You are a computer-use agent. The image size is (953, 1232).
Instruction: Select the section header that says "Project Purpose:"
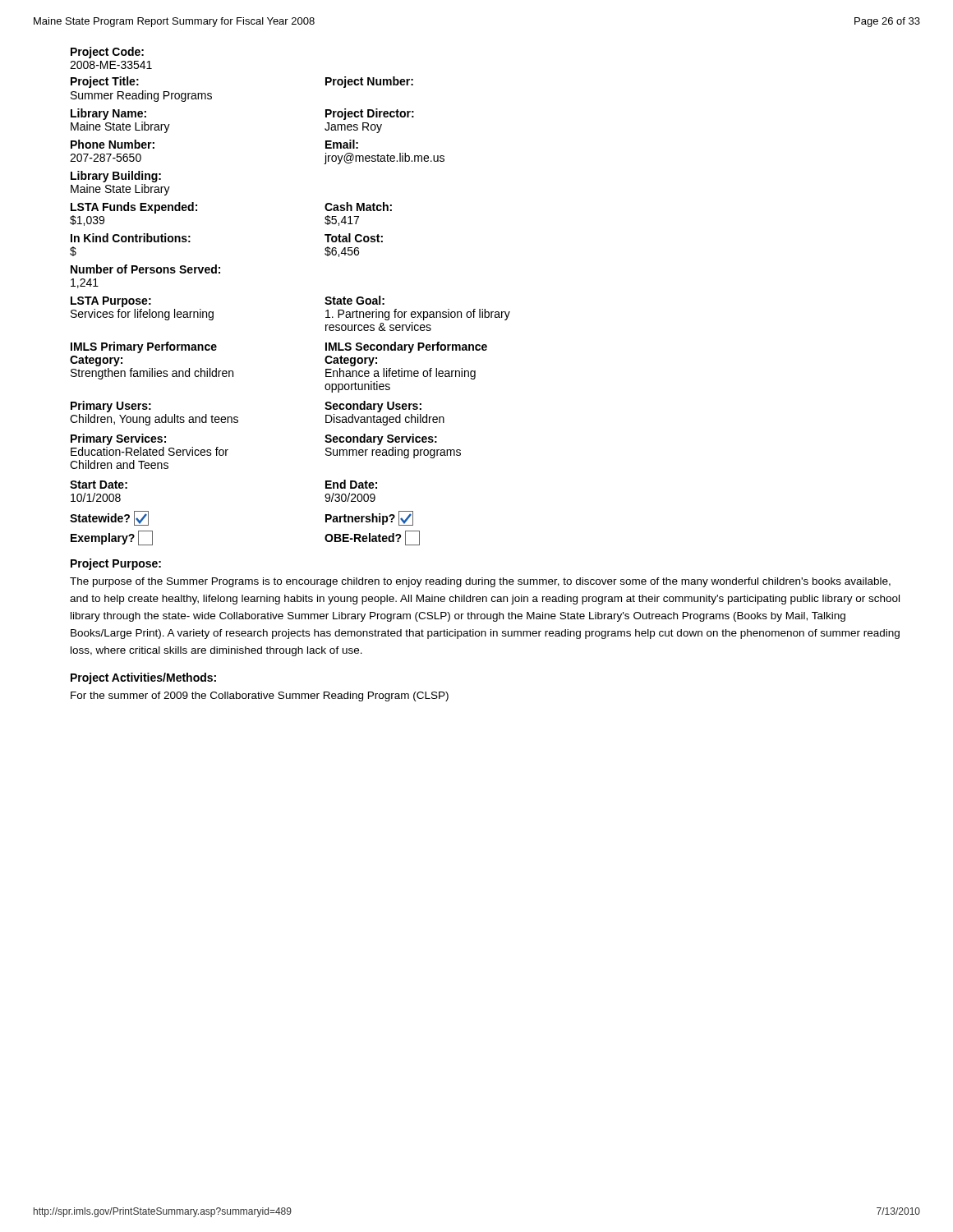(x=116, y=563)
